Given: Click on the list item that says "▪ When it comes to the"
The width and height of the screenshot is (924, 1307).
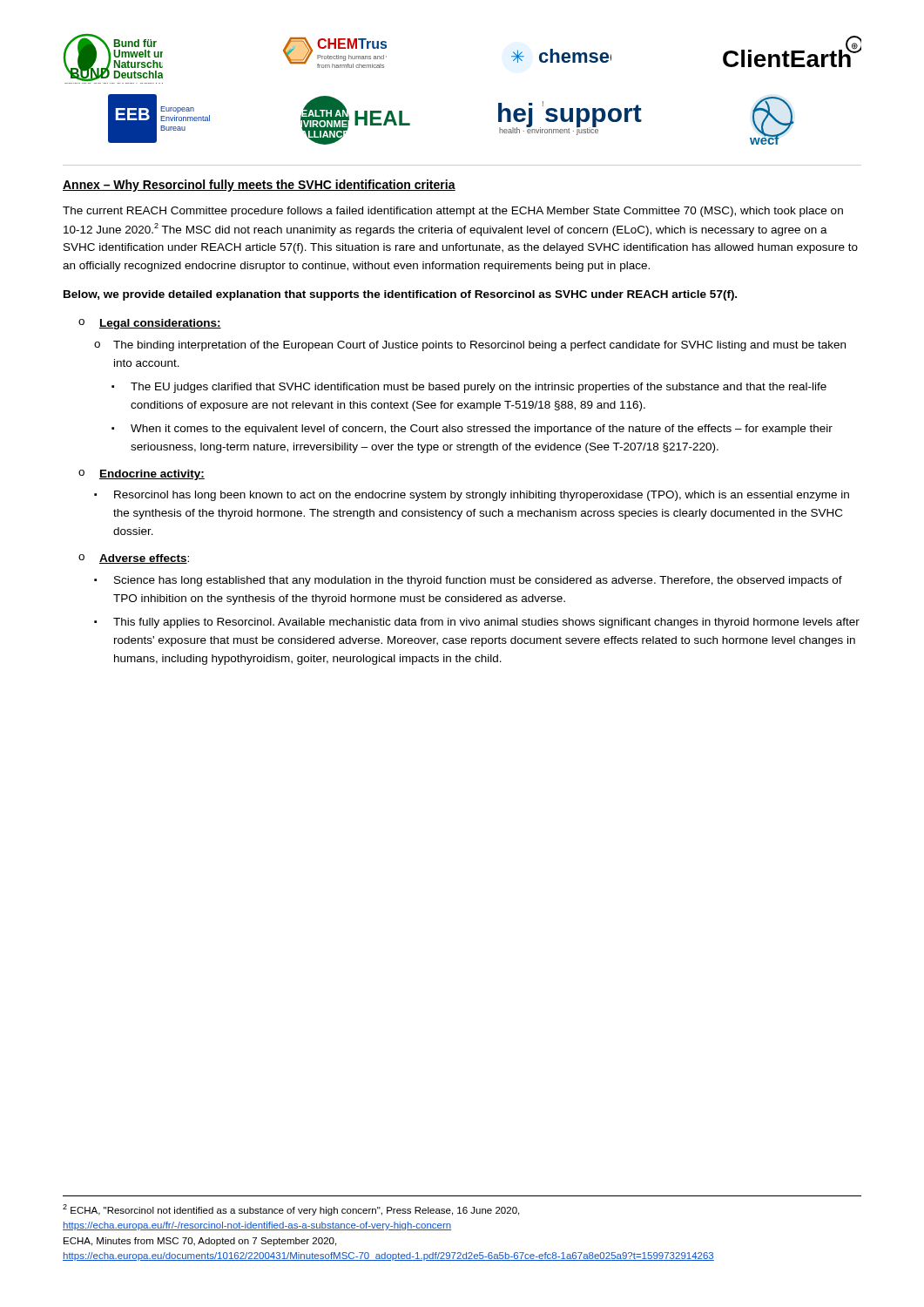Looking at the screenshot, I should pyautogui.click(x=486, y=438).
